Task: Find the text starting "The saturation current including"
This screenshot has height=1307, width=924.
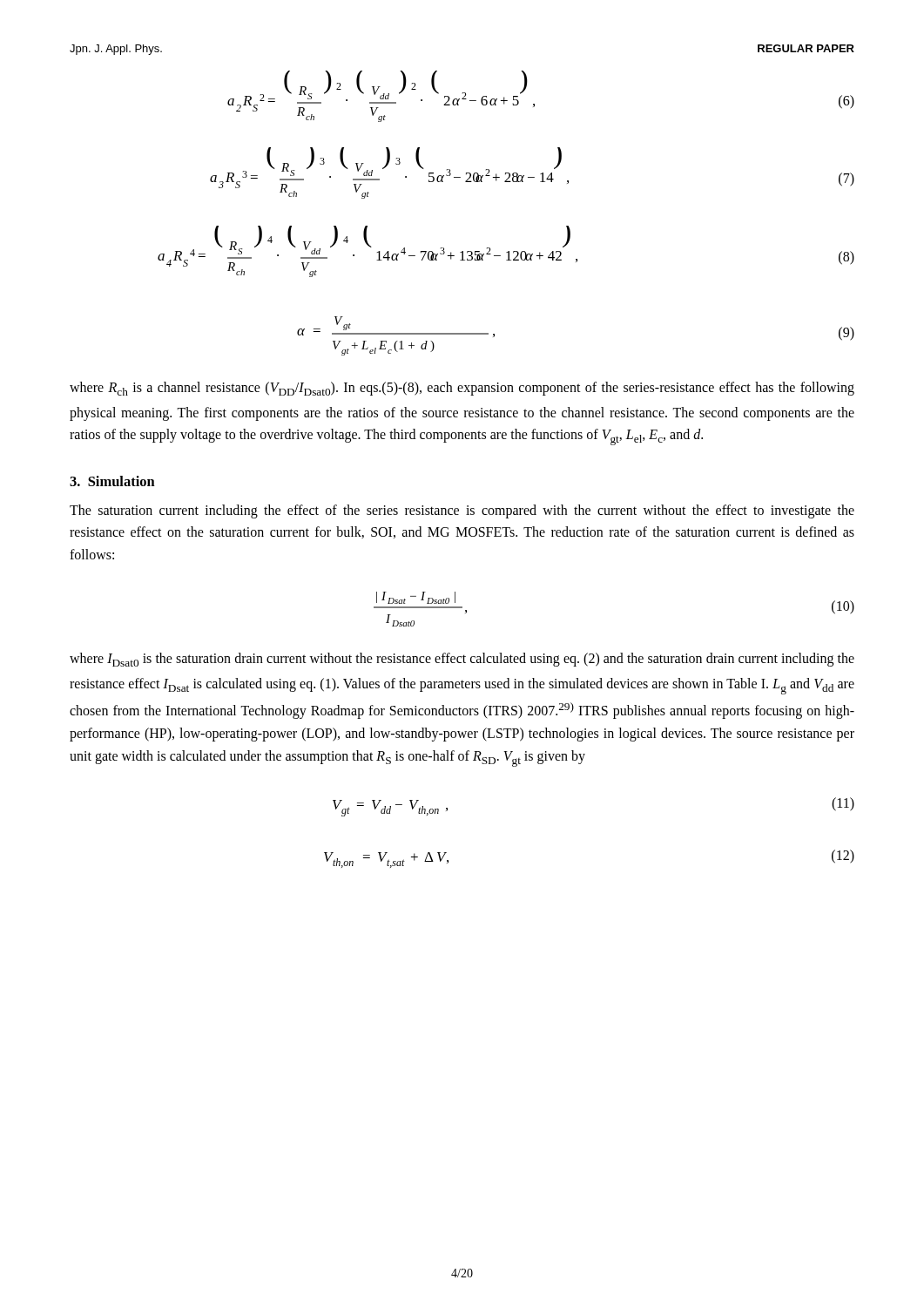Action: click(x=462, y=532)
